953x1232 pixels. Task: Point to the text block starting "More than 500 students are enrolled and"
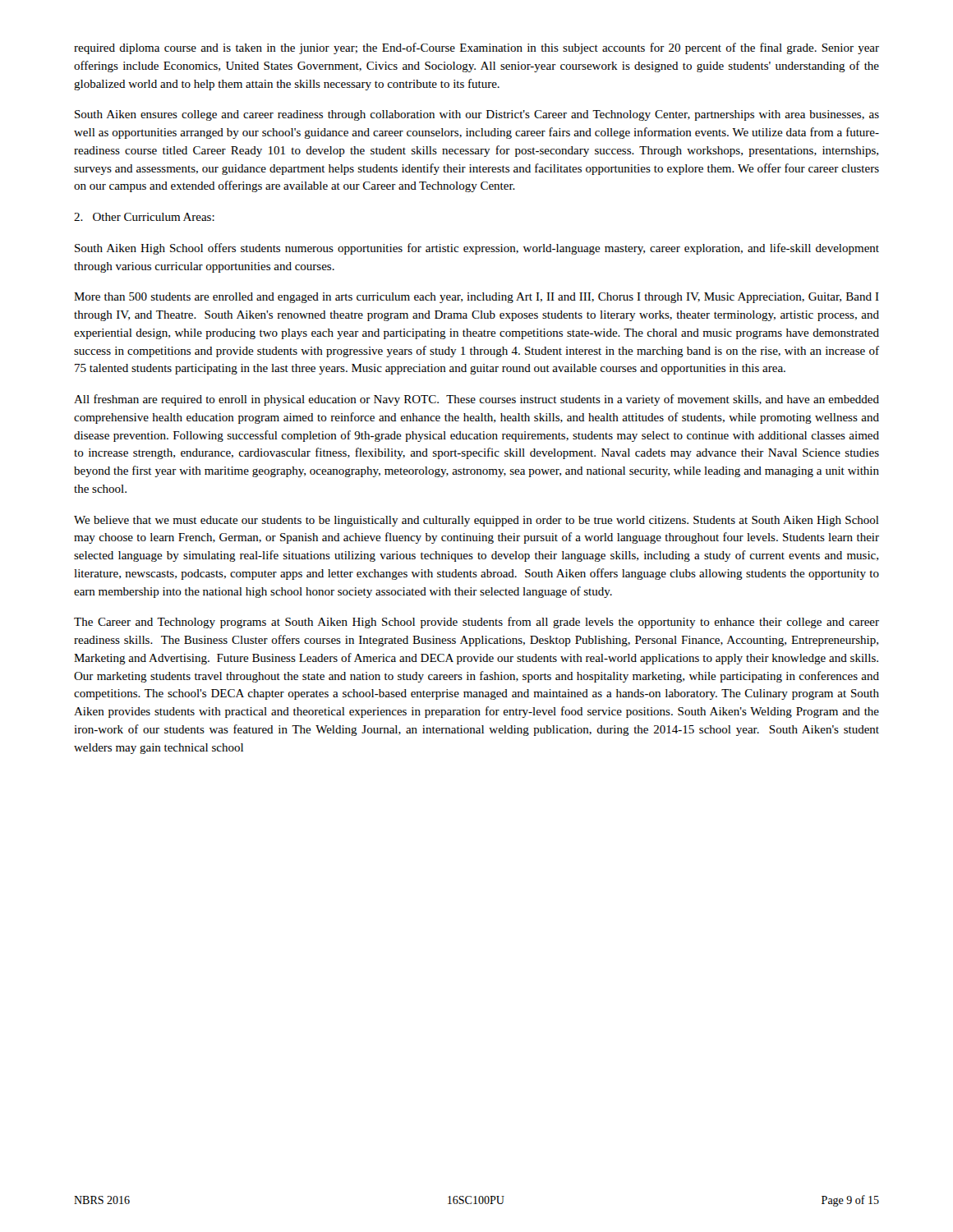click(476, 332)
